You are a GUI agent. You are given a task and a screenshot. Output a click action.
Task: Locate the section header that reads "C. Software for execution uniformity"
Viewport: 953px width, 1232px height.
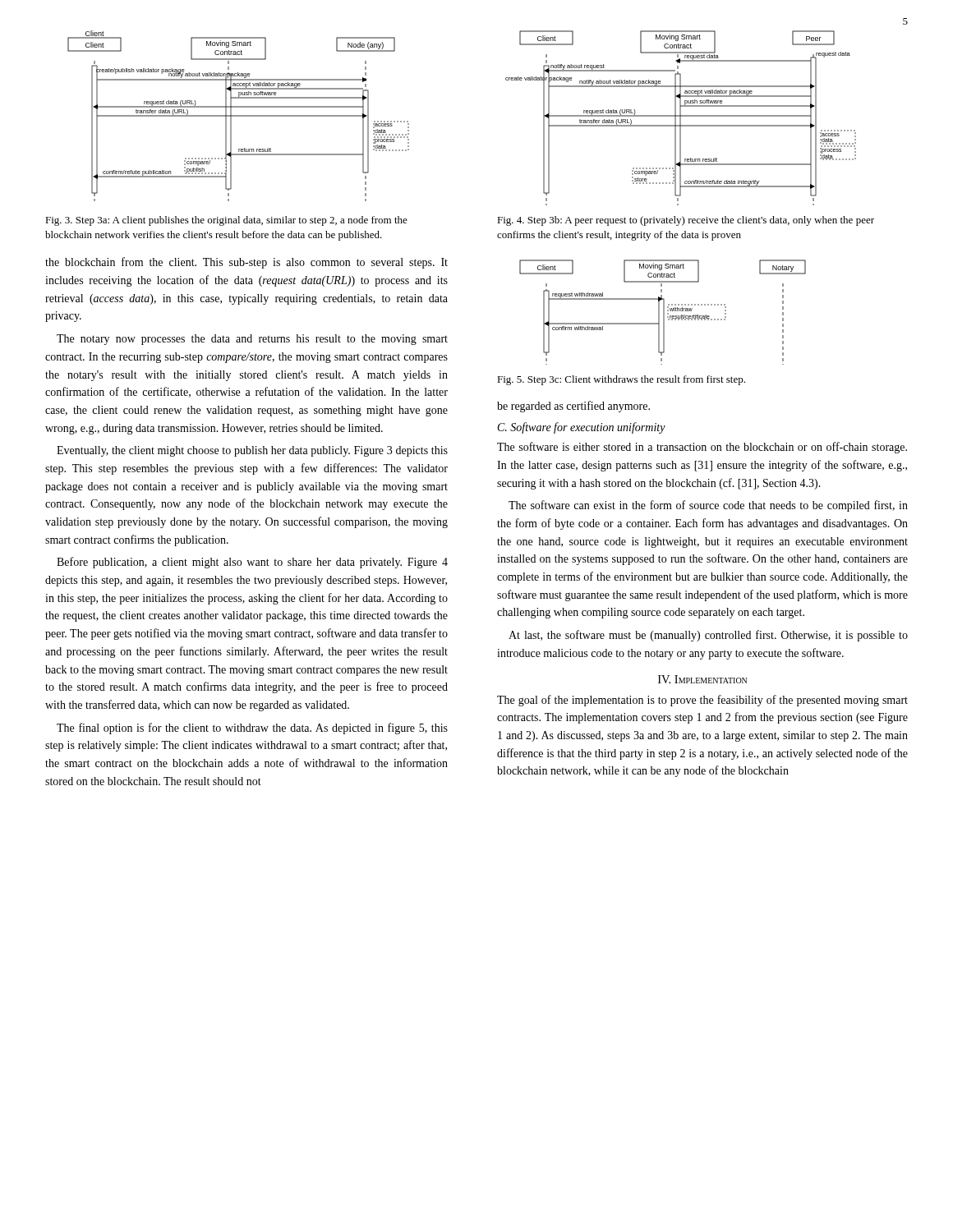(x=581, y=428)
